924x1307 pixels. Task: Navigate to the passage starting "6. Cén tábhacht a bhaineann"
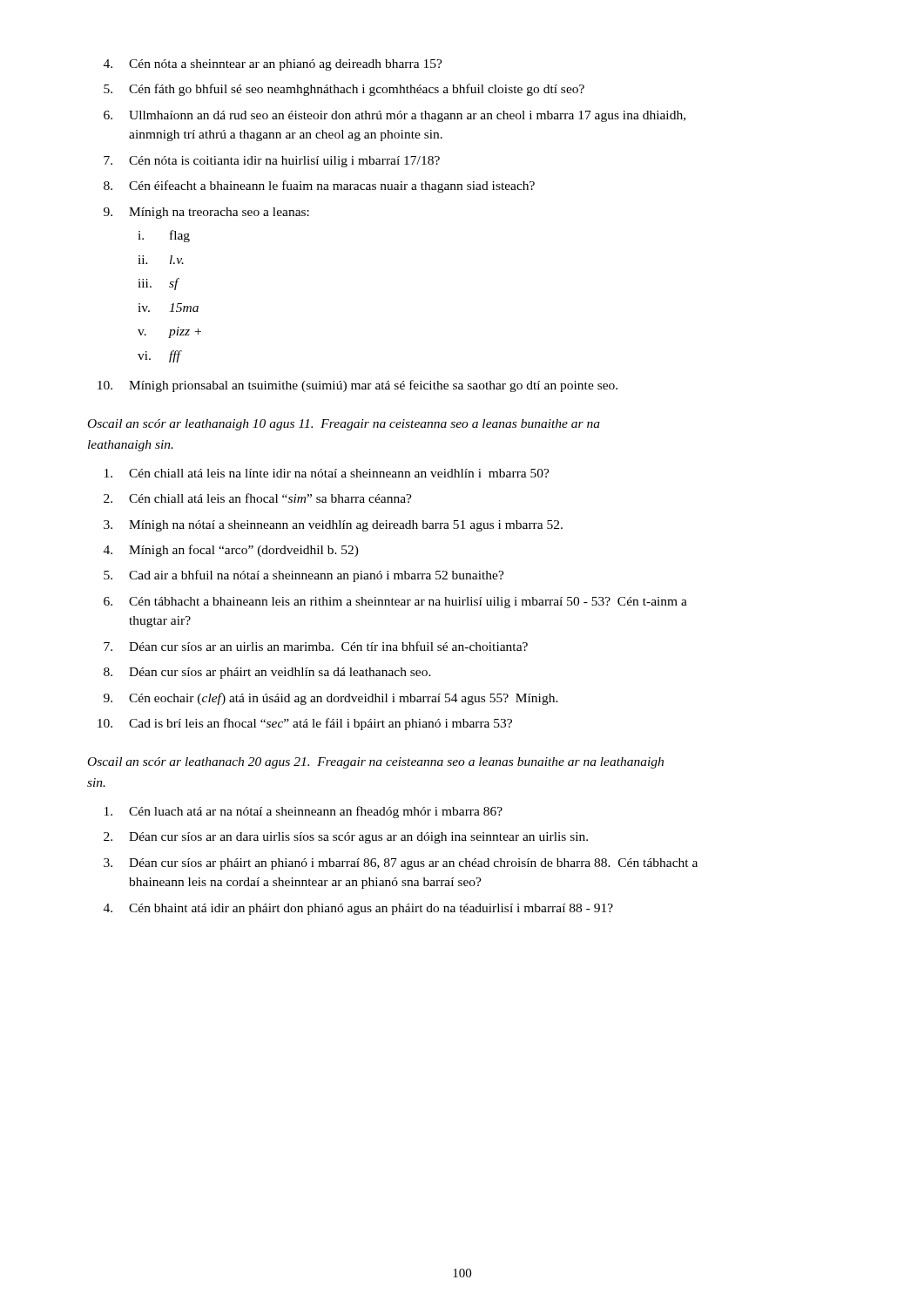(471, 611)
